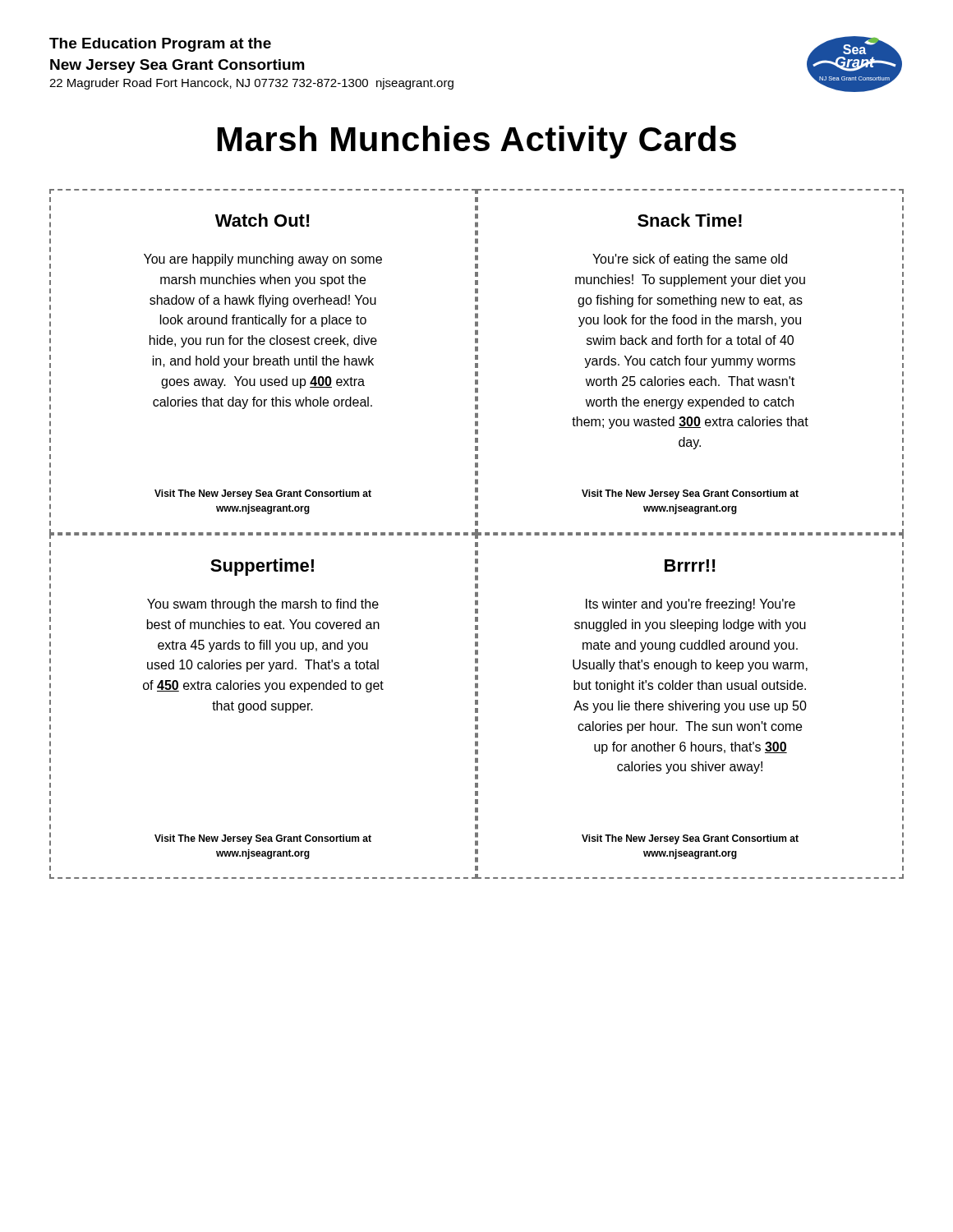Find the element starting "Watch Out! You"
The width and height of the screenshot is (953, 1232).
pyautogui.click(x=263, y=363)
